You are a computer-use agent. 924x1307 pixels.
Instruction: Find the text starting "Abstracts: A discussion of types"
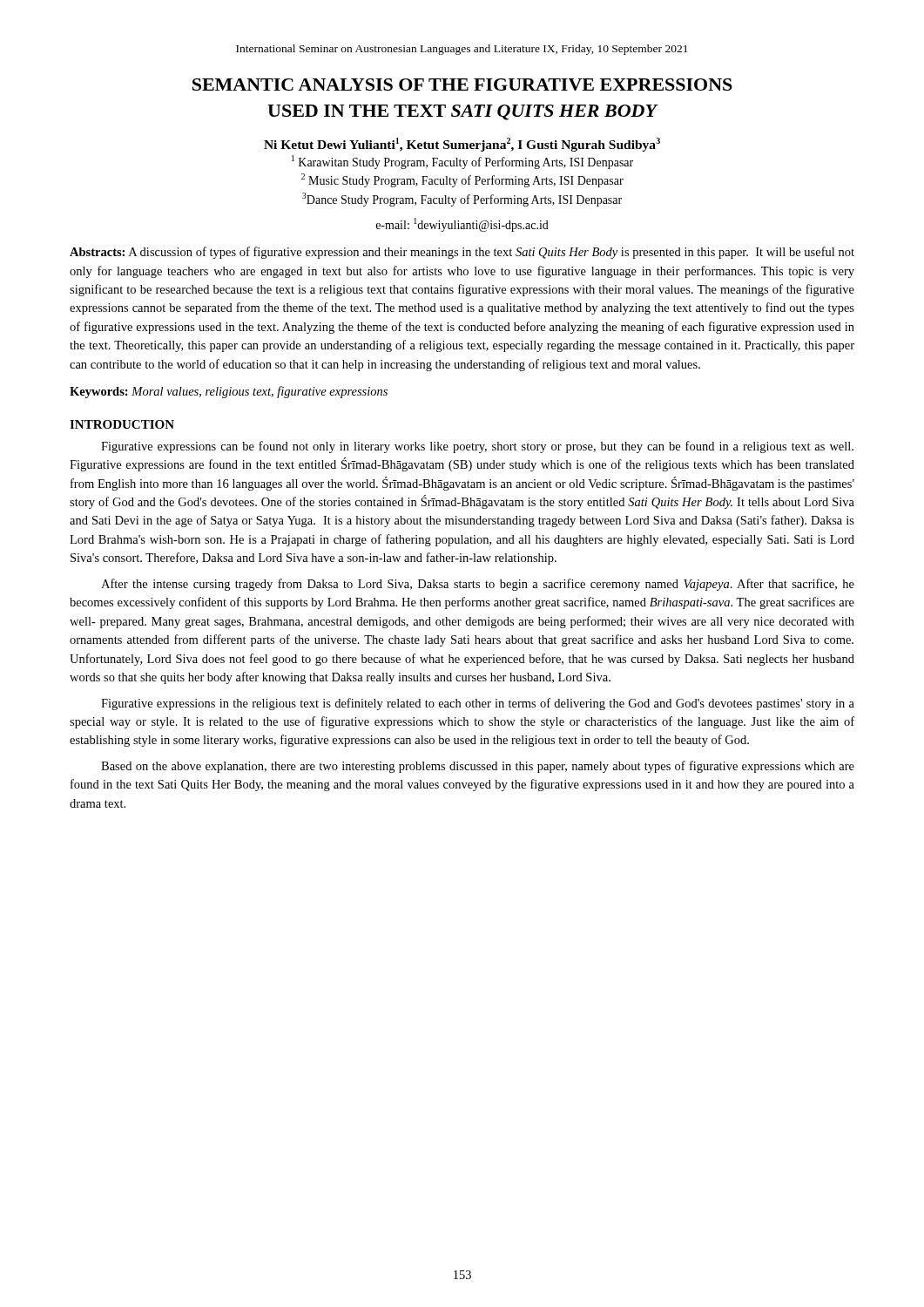(462, 308)
